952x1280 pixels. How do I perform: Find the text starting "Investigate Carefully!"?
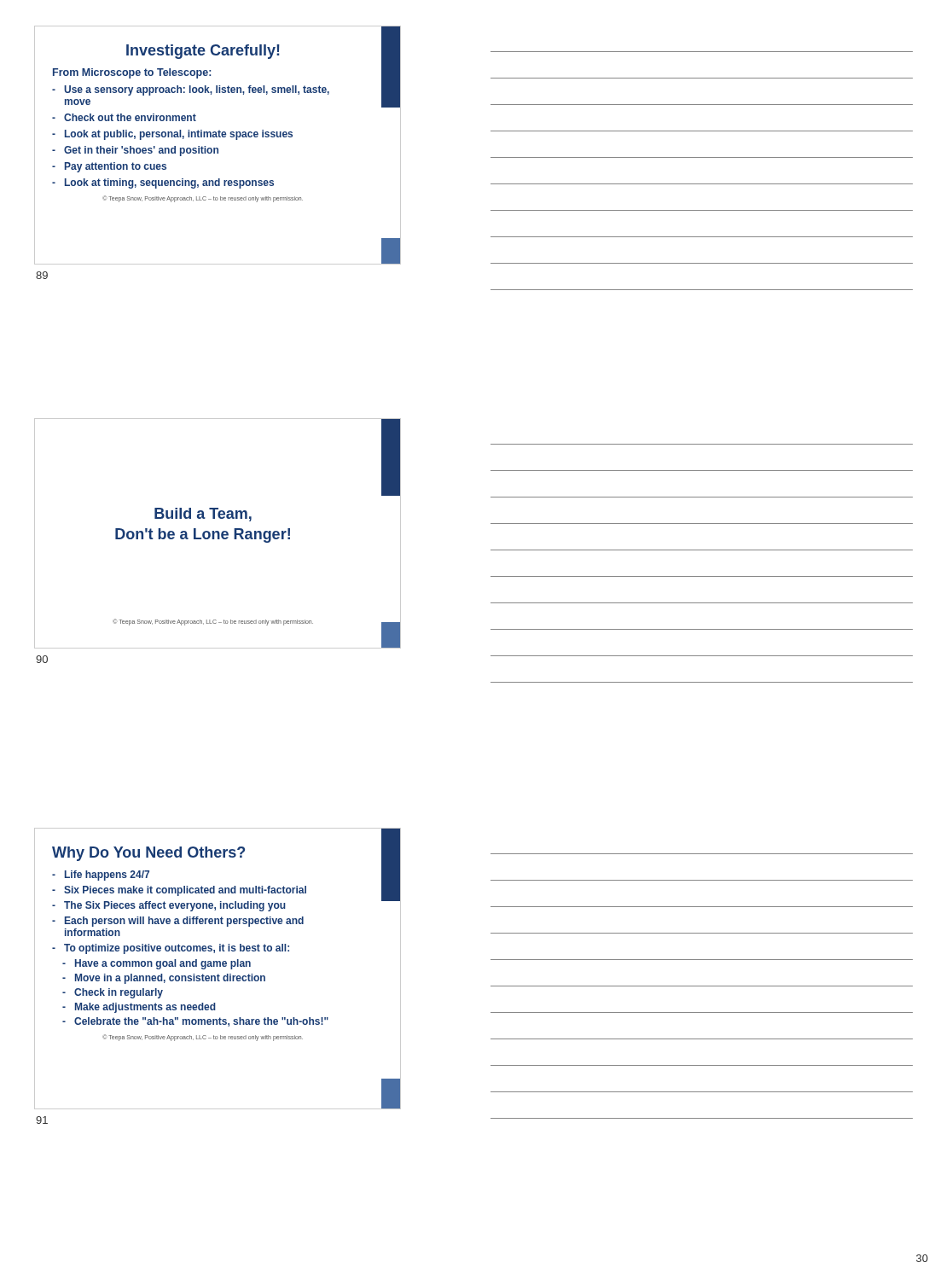tap(203, 50)
